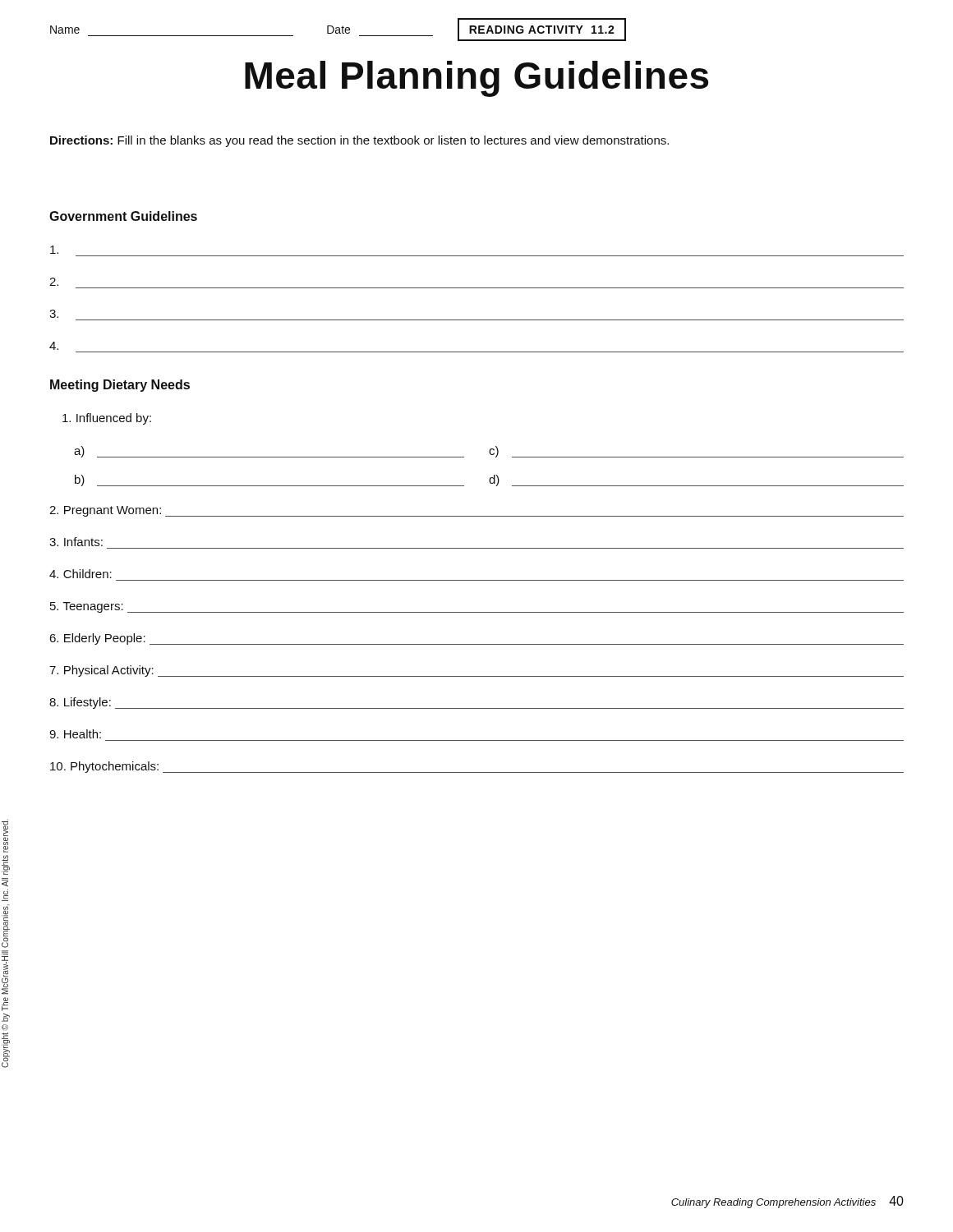
Task: Click where it says "6. Elderly People:"
Action: (x=476, y=638)
